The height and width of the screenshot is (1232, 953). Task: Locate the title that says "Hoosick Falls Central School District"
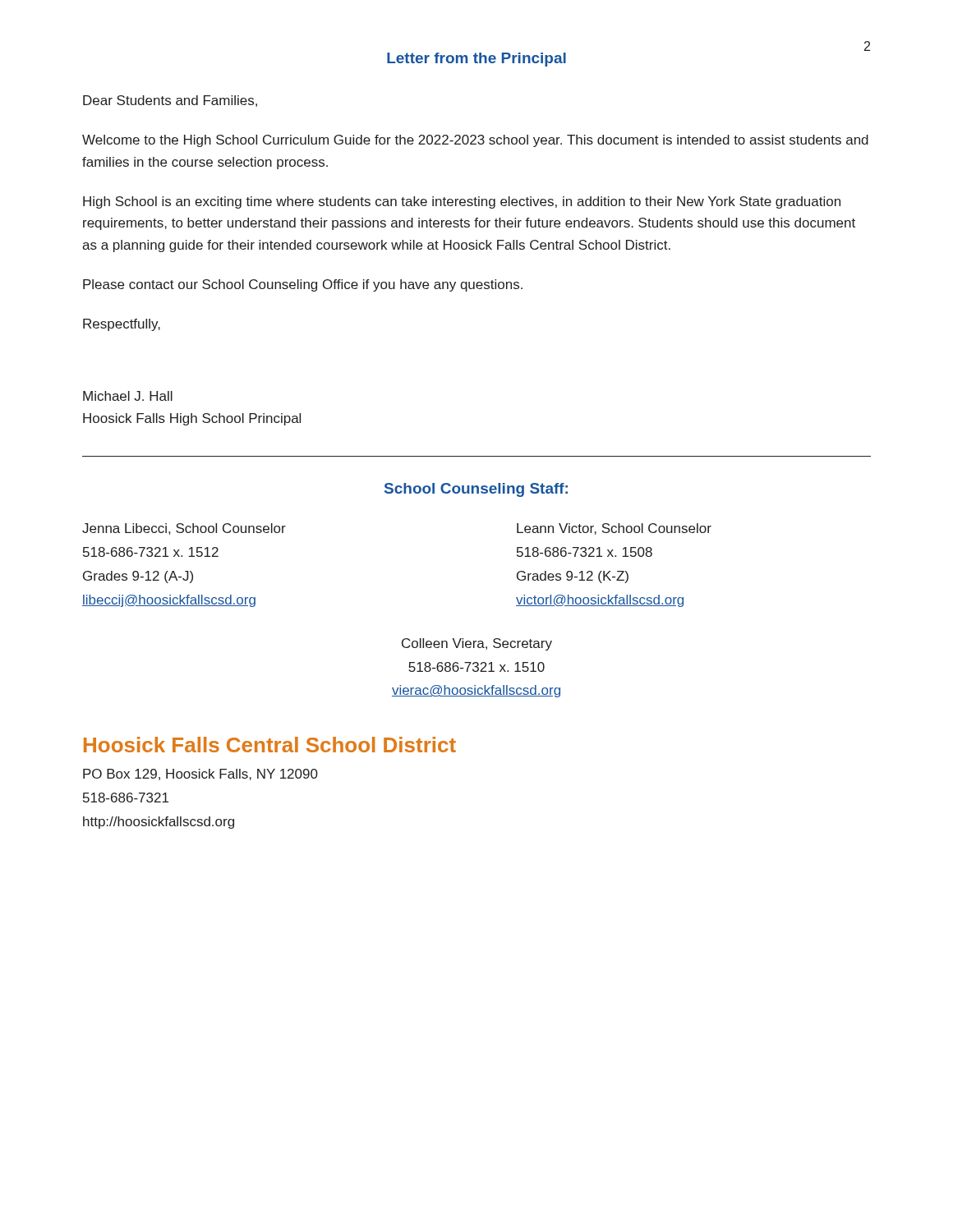269,745
